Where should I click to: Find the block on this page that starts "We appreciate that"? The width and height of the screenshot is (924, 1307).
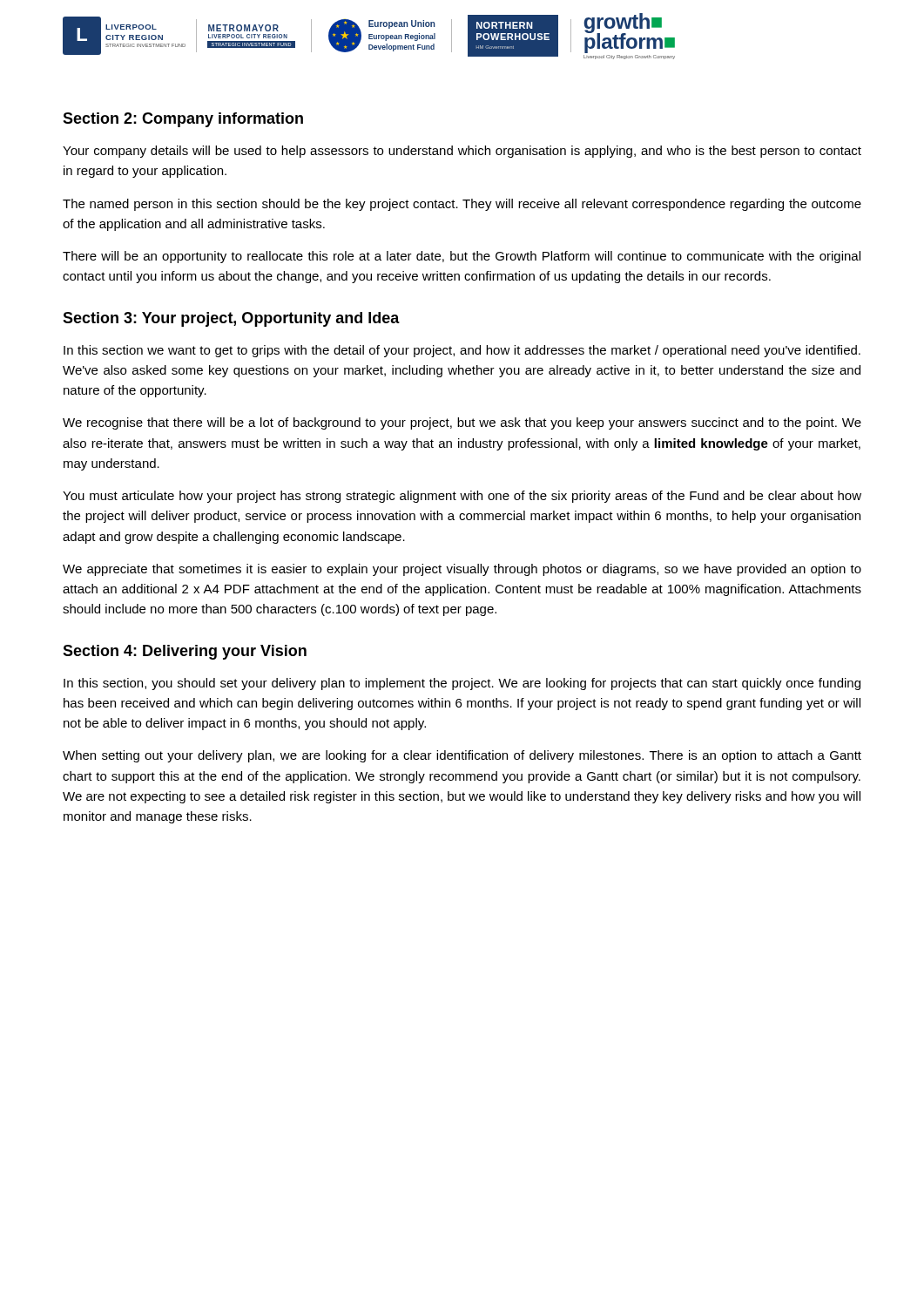pyautogui.click(x=462, y=589)
